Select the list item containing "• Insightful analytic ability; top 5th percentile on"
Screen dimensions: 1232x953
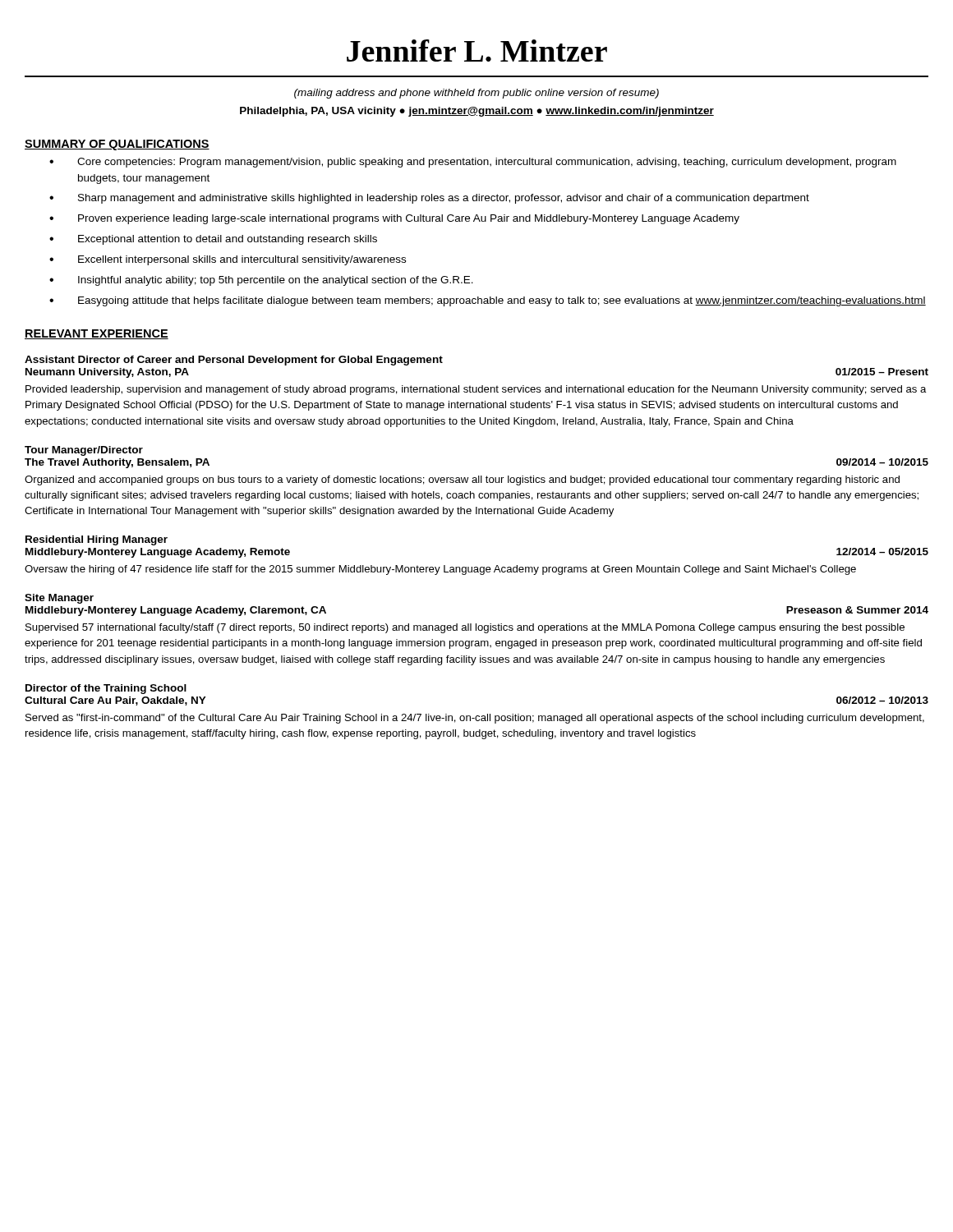pyautogui.click(x=476, y=280)
